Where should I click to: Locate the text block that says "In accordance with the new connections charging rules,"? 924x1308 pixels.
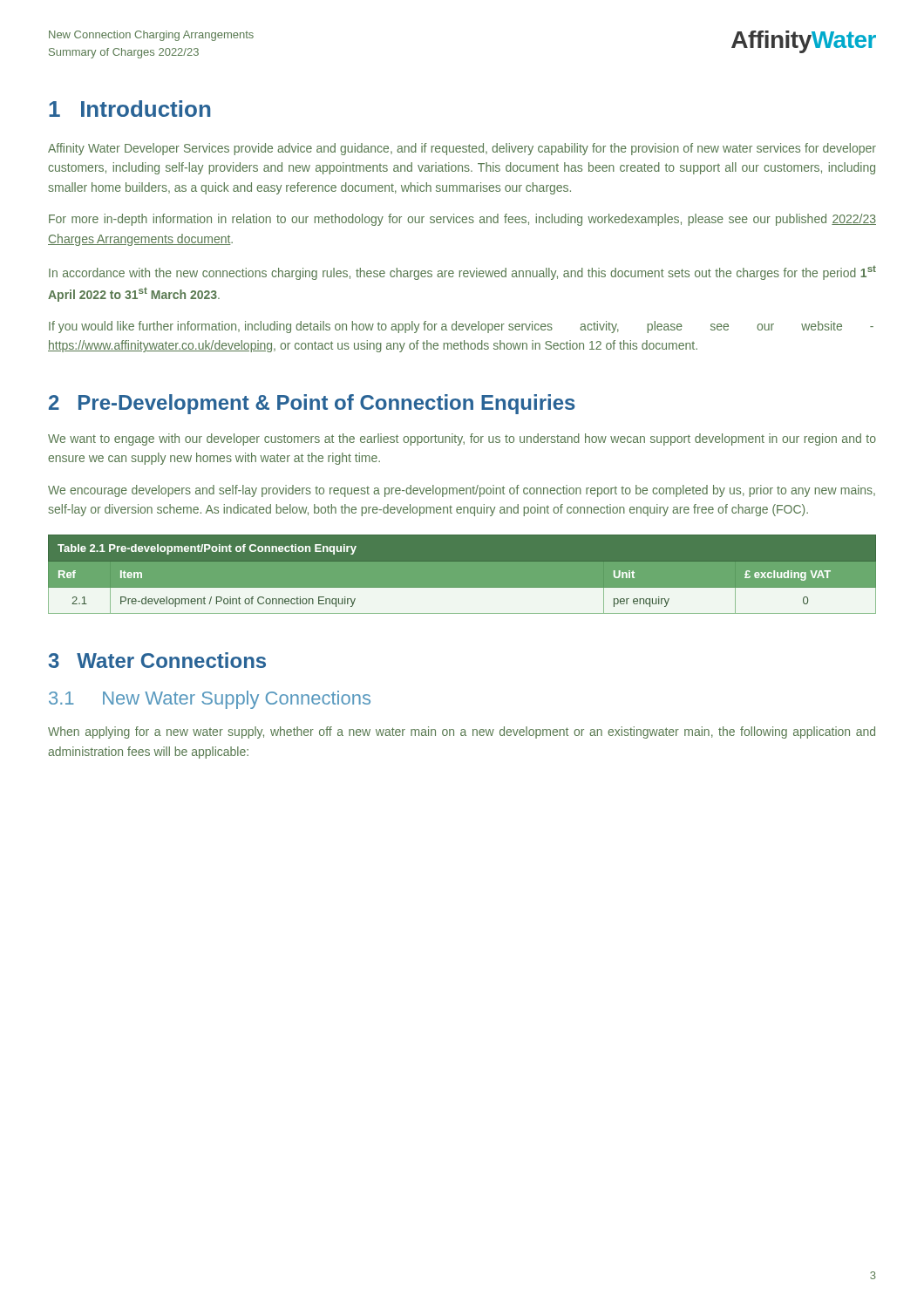[x=462, y=282]
